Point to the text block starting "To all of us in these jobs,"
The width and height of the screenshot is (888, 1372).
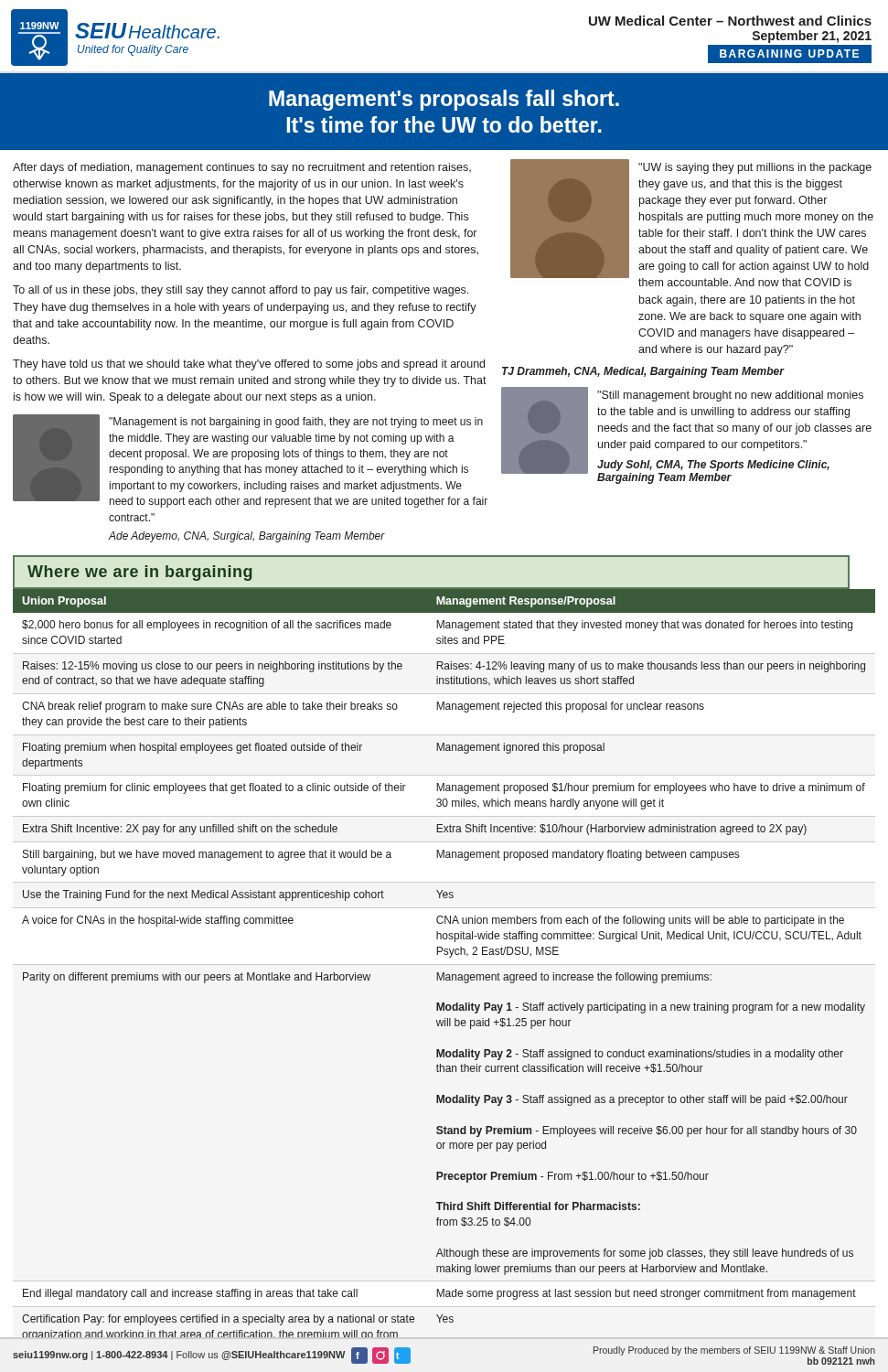click(x=244, y=315)
